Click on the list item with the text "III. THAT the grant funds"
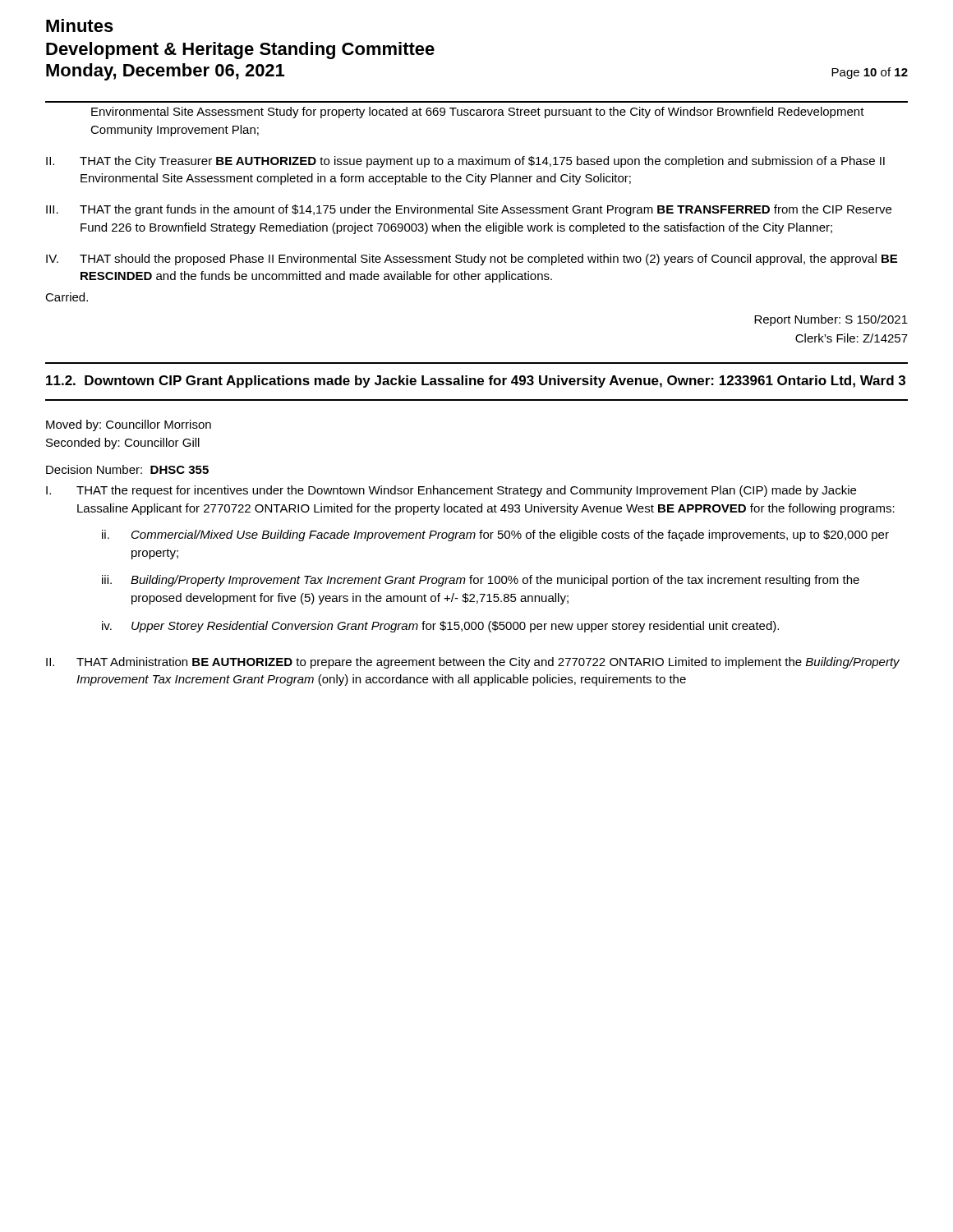Image resolution: width=953 pixels, height=1232 pixels. click(x=476, y=218)
